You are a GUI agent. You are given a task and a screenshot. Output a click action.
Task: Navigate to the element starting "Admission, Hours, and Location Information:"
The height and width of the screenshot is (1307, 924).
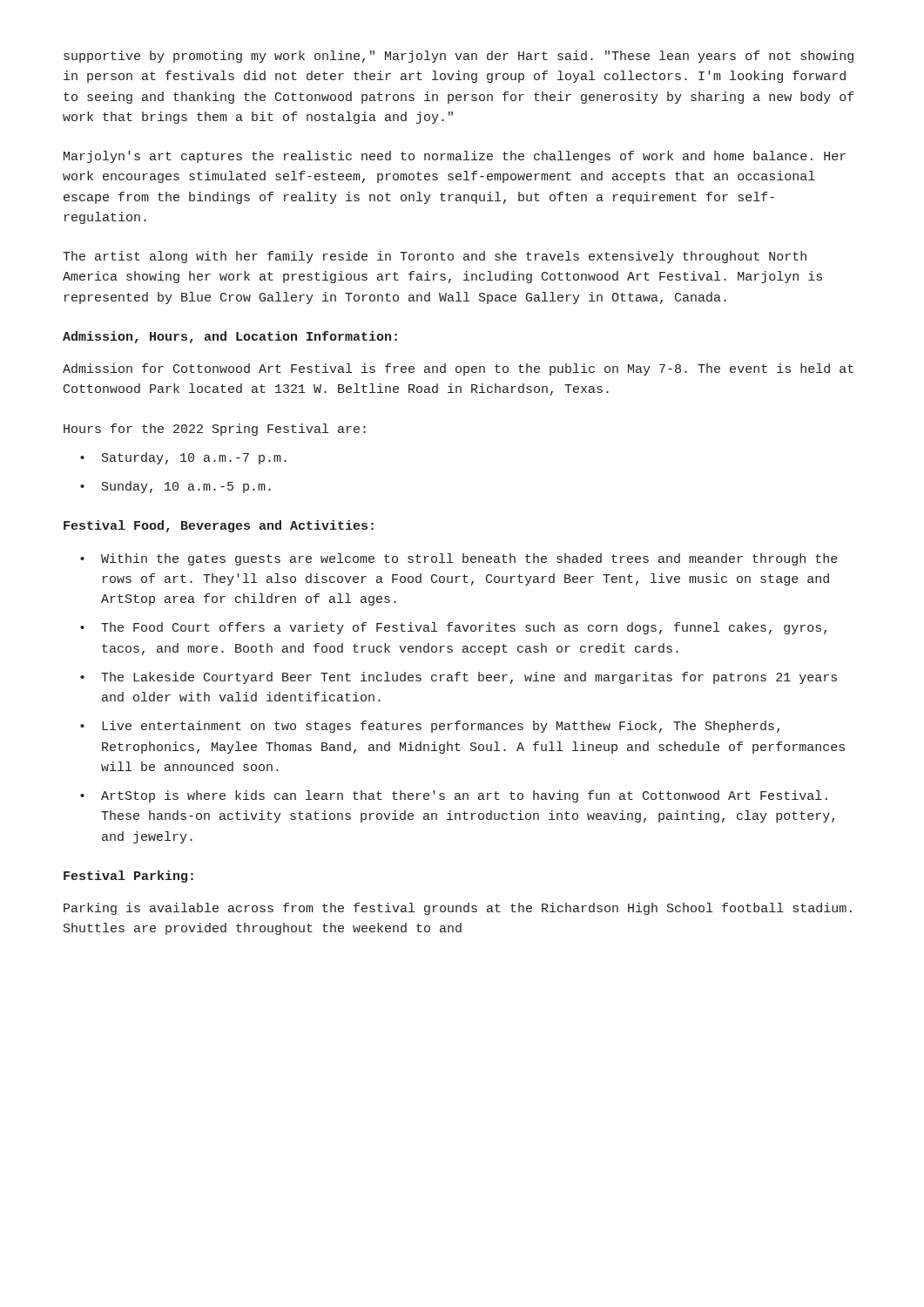(x=231, y=337)
